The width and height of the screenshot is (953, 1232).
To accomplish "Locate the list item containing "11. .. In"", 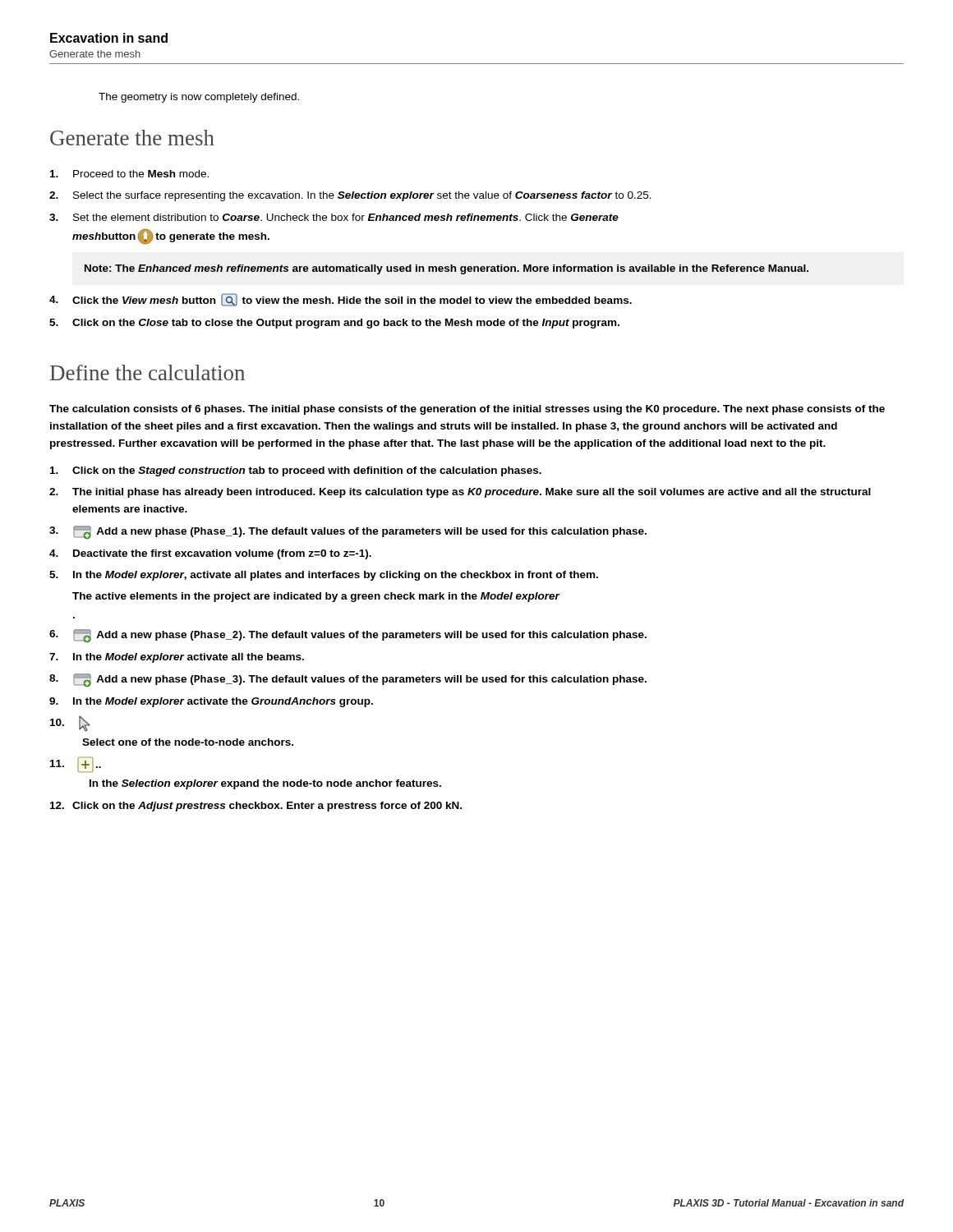I will click(x=246, y=774).
